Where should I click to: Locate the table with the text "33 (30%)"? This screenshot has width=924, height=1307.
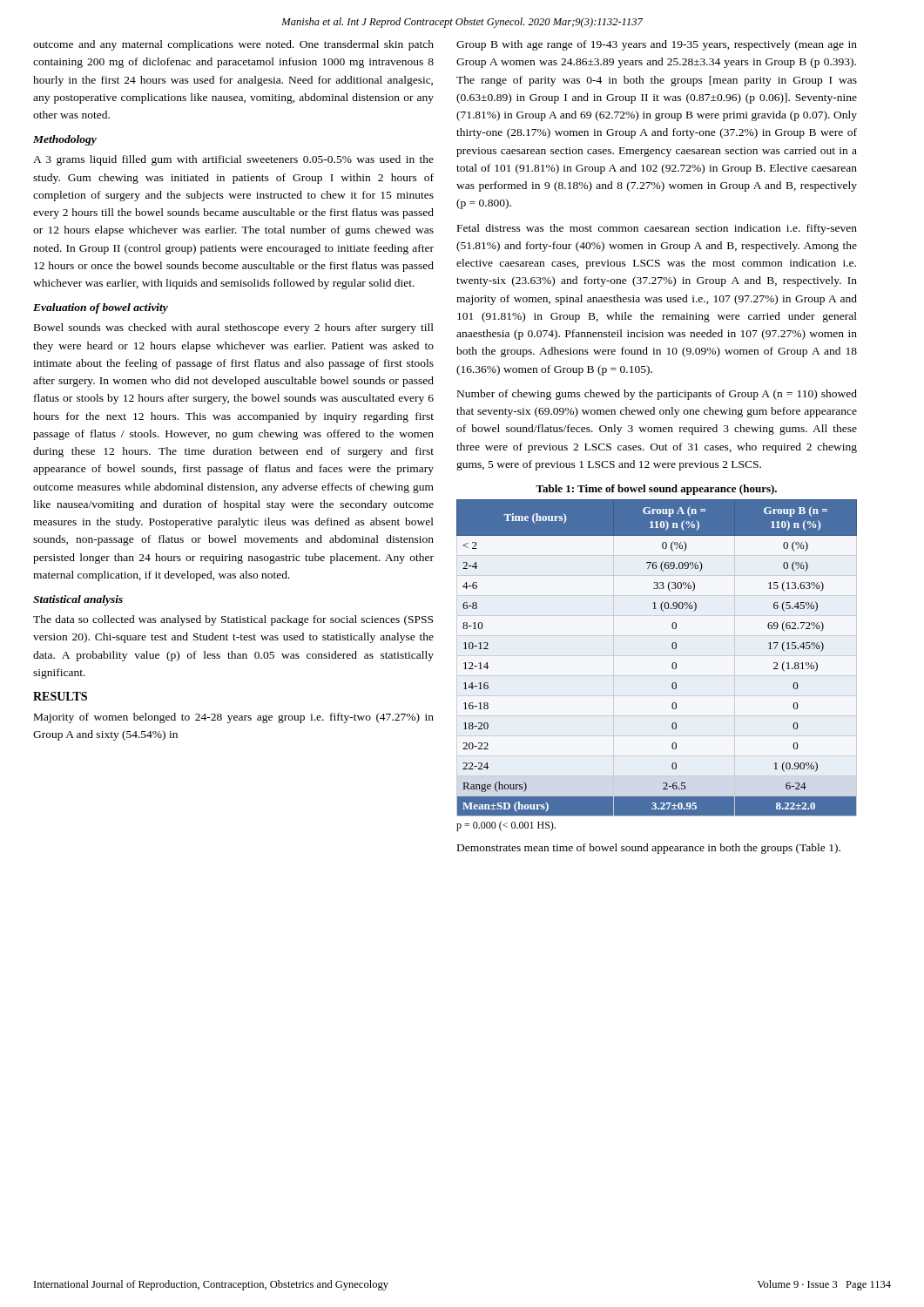[x=657, y=658]
